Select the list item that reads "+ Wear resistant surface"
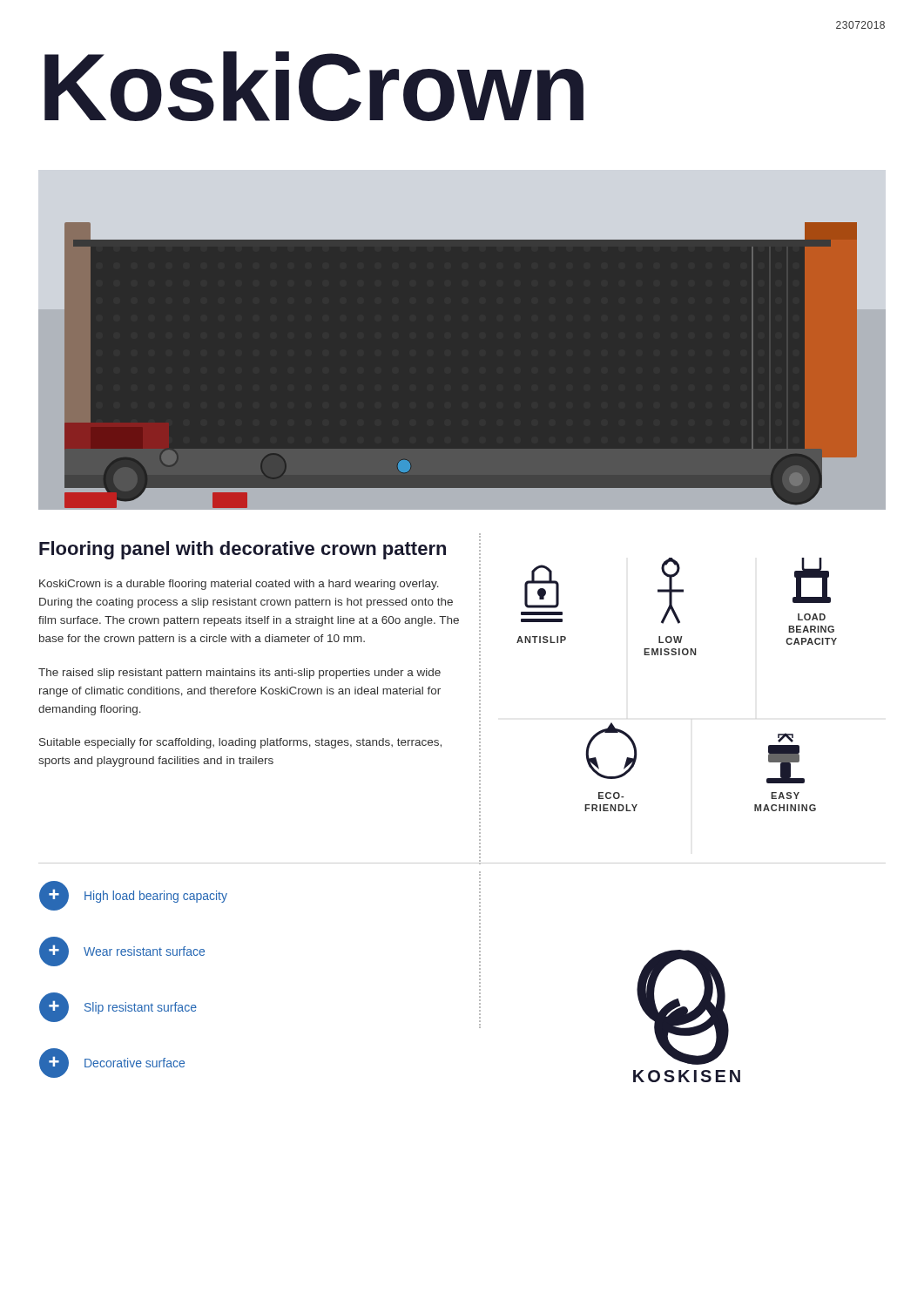Image resolution: width=924 pixels, height=1307 pixels. coord(122,951)
